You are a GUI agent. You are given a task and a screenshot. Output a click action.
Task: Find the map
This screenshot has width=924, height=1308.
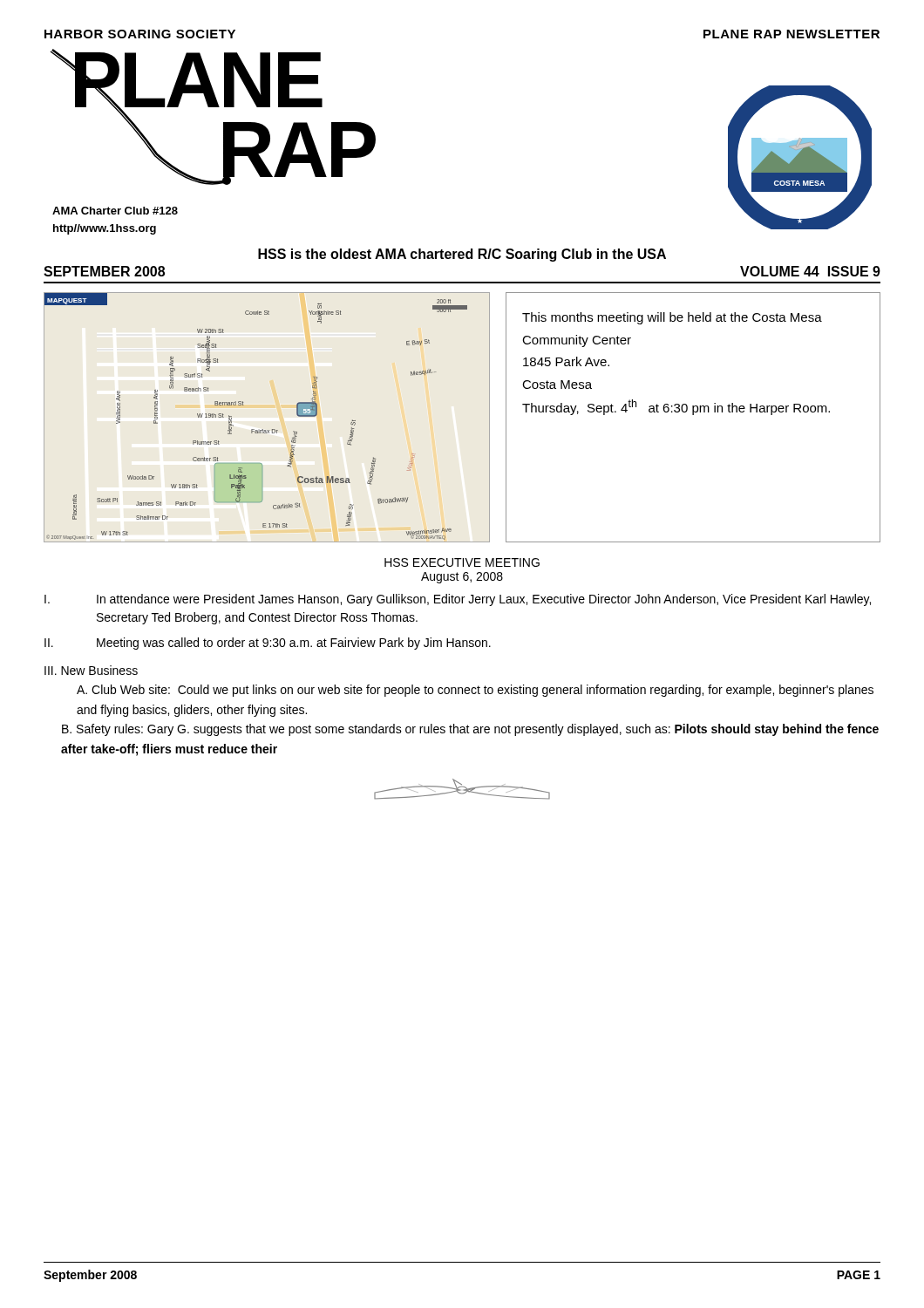click(x=267, y=417)
